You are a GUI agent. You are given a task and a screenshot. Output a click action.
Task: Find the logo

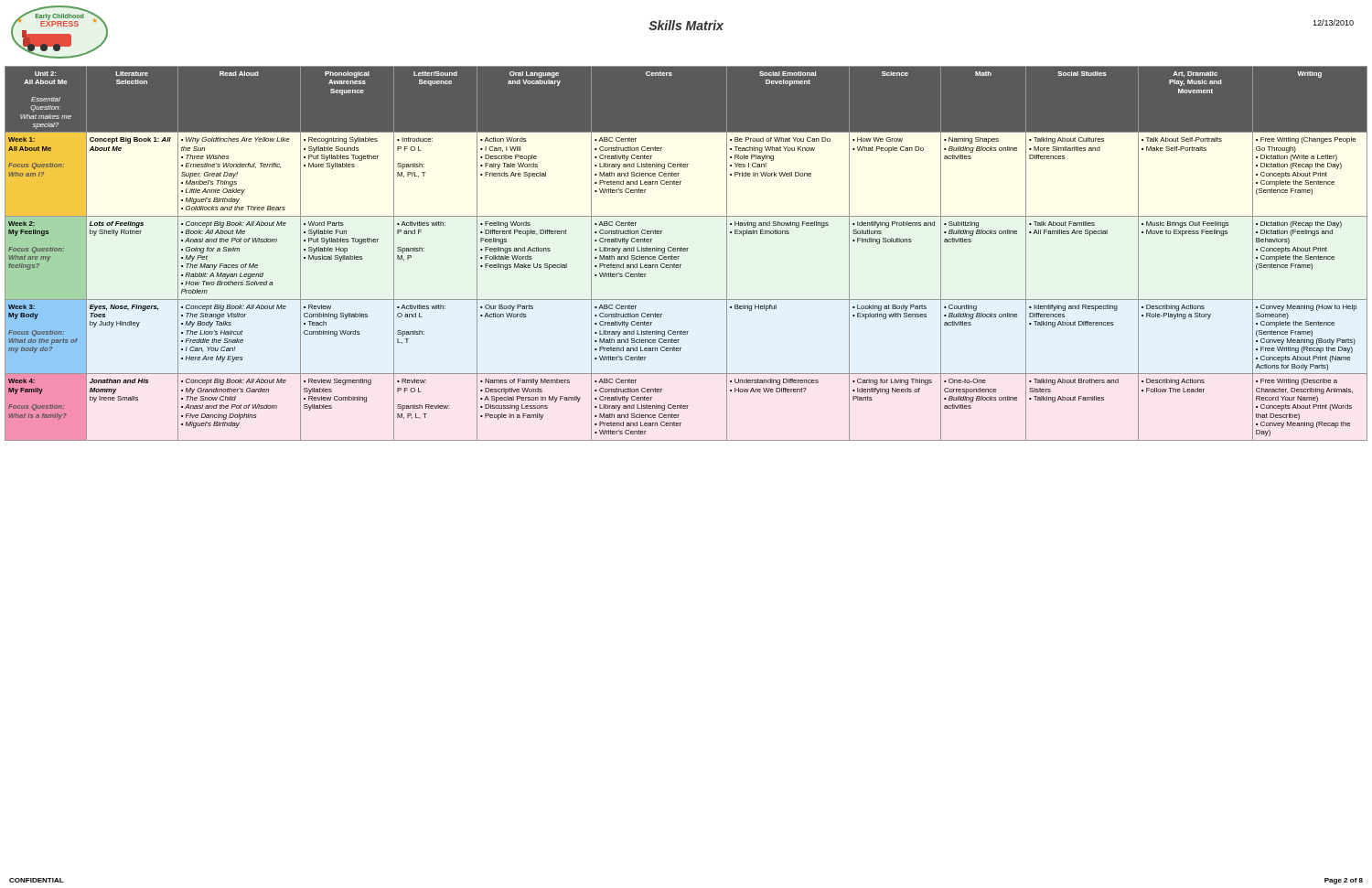click(x=59, y=33)
